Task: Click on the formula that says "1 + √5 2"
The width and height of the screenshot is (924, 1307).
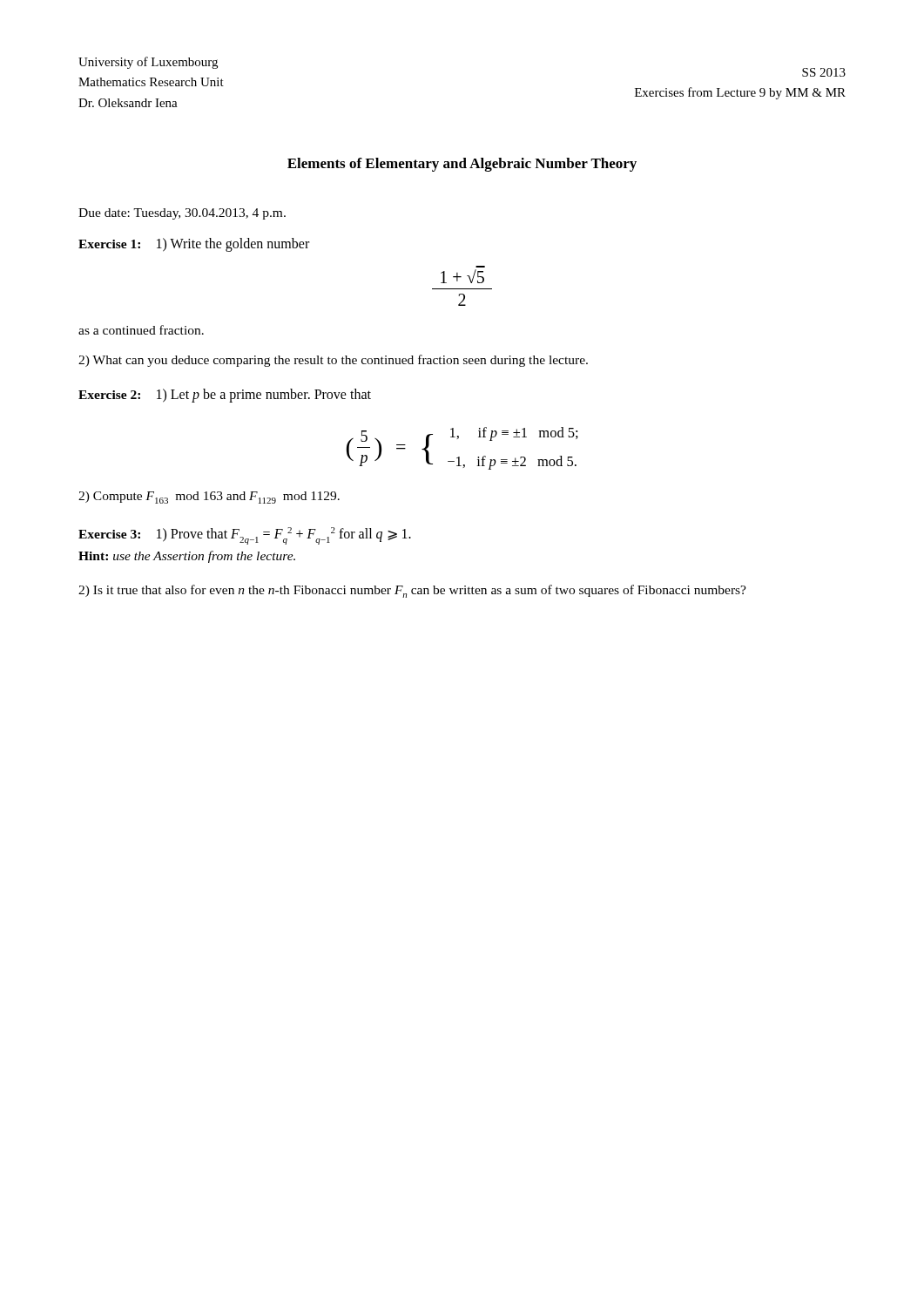Action: click(462, 289)
